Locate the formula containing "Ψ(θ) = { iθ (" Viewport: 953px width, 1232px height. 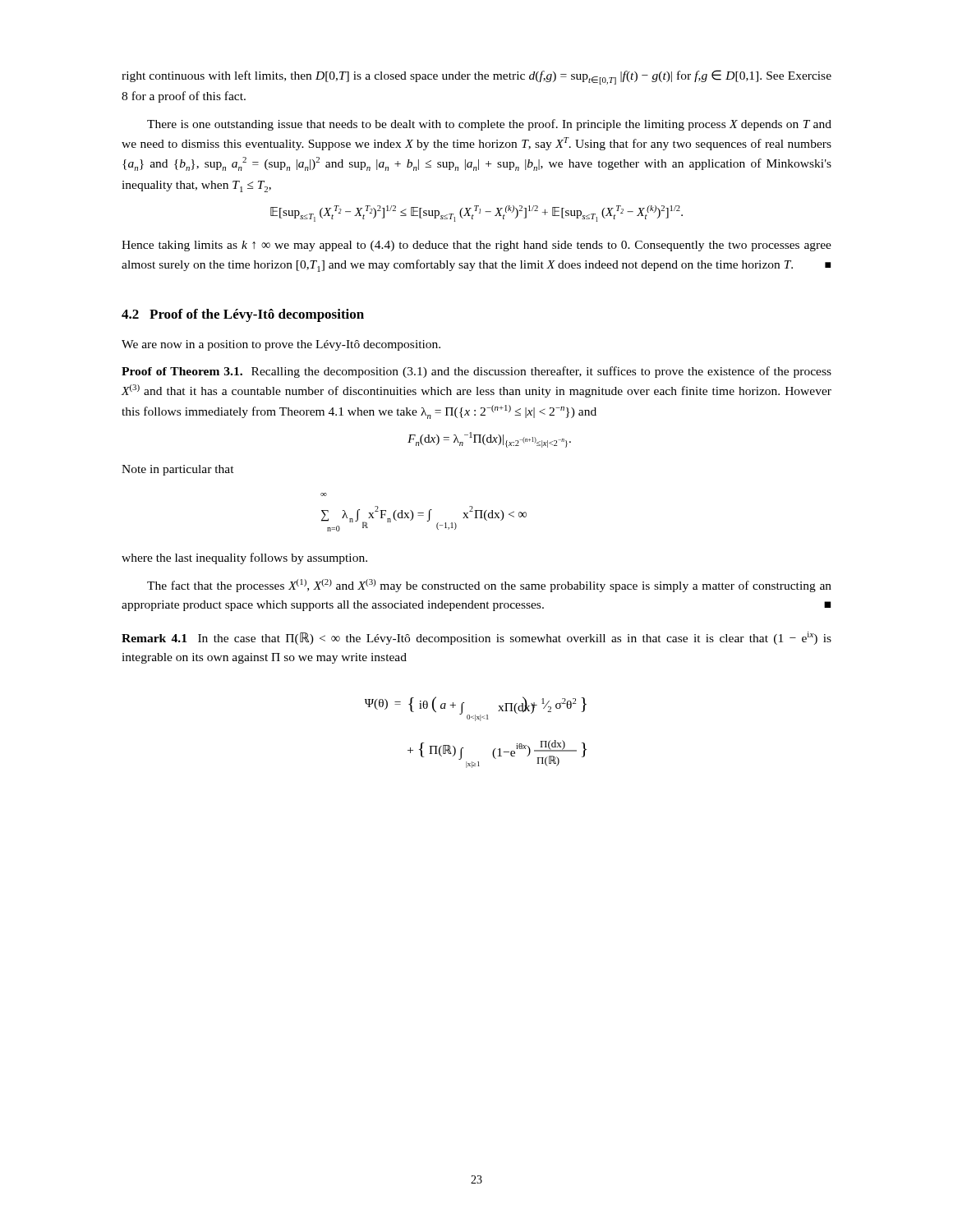[x=476, y=726]
